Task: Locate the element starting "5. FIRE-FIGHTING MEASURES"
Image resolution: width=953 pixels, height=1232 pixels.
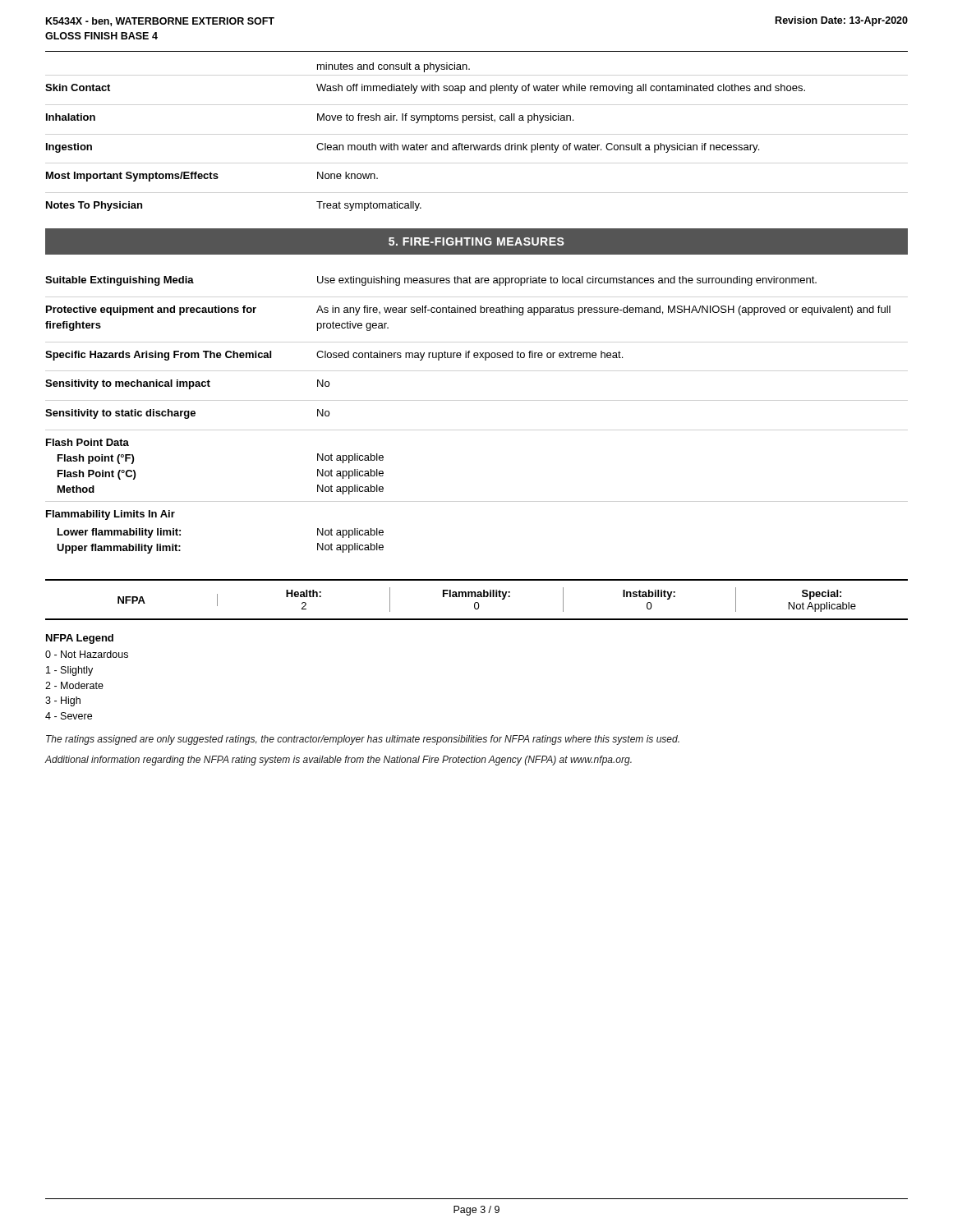Action: (476, 242)
